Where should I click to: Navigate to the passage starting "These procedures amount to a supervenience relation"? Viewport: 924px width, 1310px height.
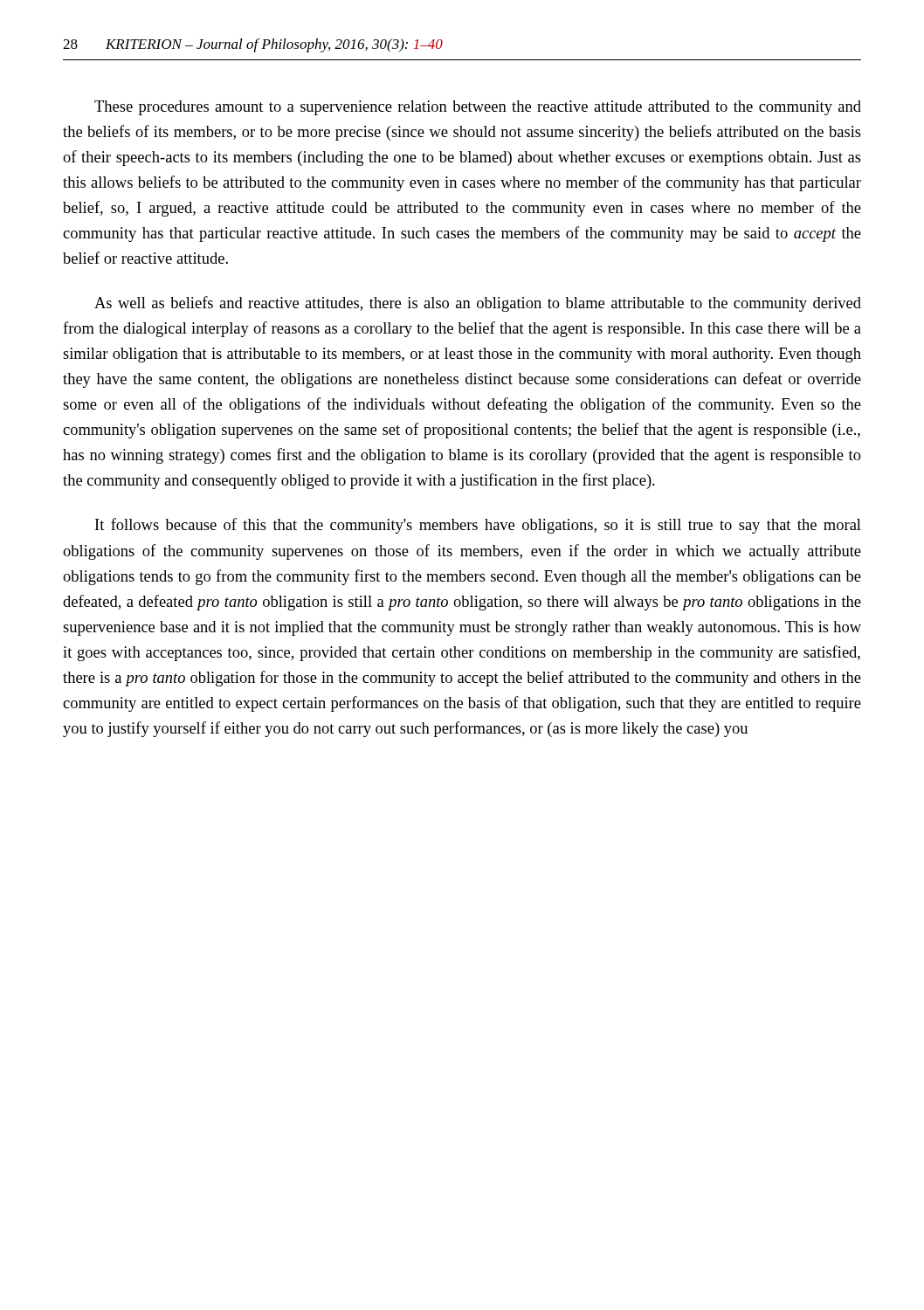tap(462, 183)
